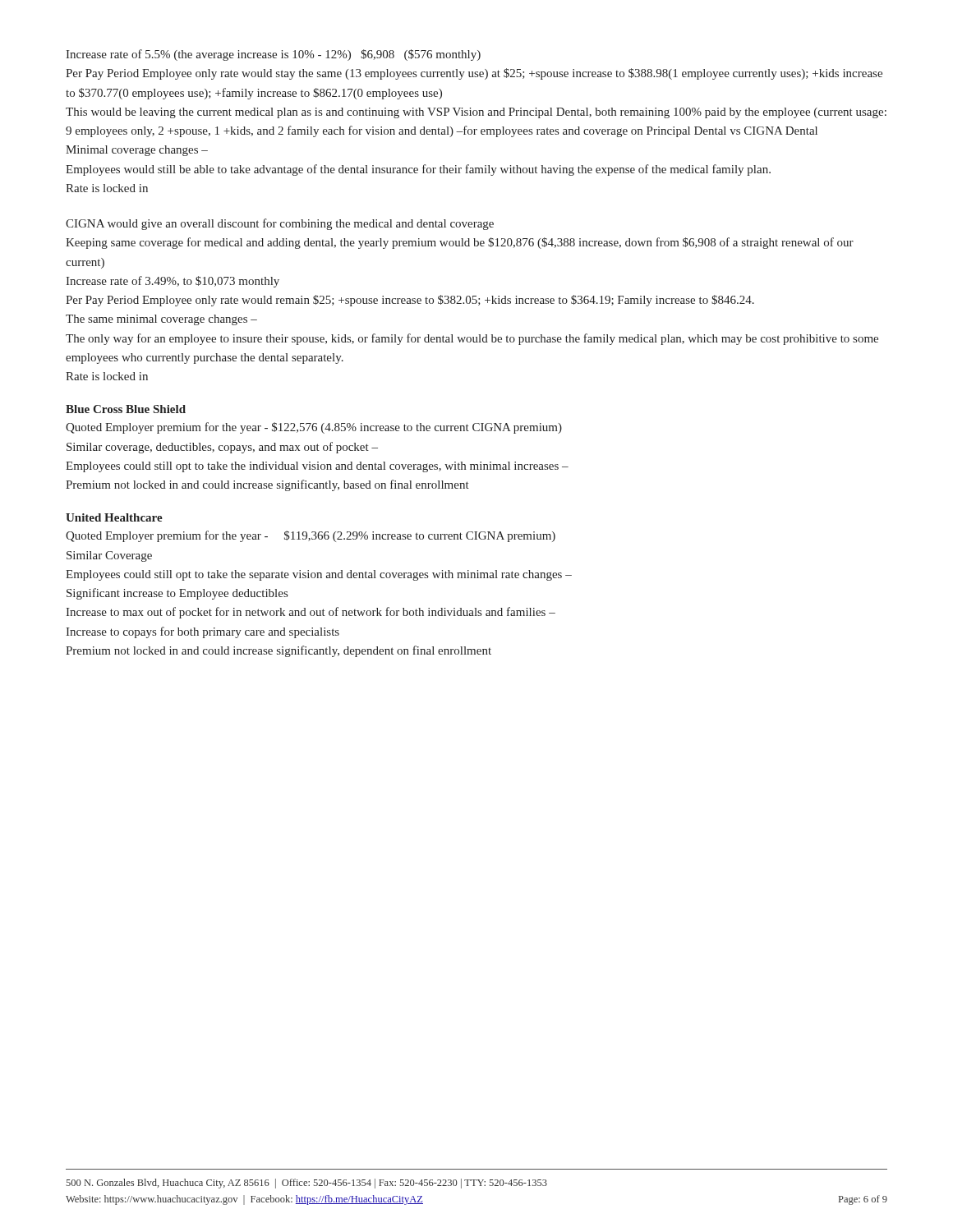The width and height of the screenshot is (953, 1232).
Task: Click on the text block starting "CIGNA would give"
Action: click(x=472, y=300)
